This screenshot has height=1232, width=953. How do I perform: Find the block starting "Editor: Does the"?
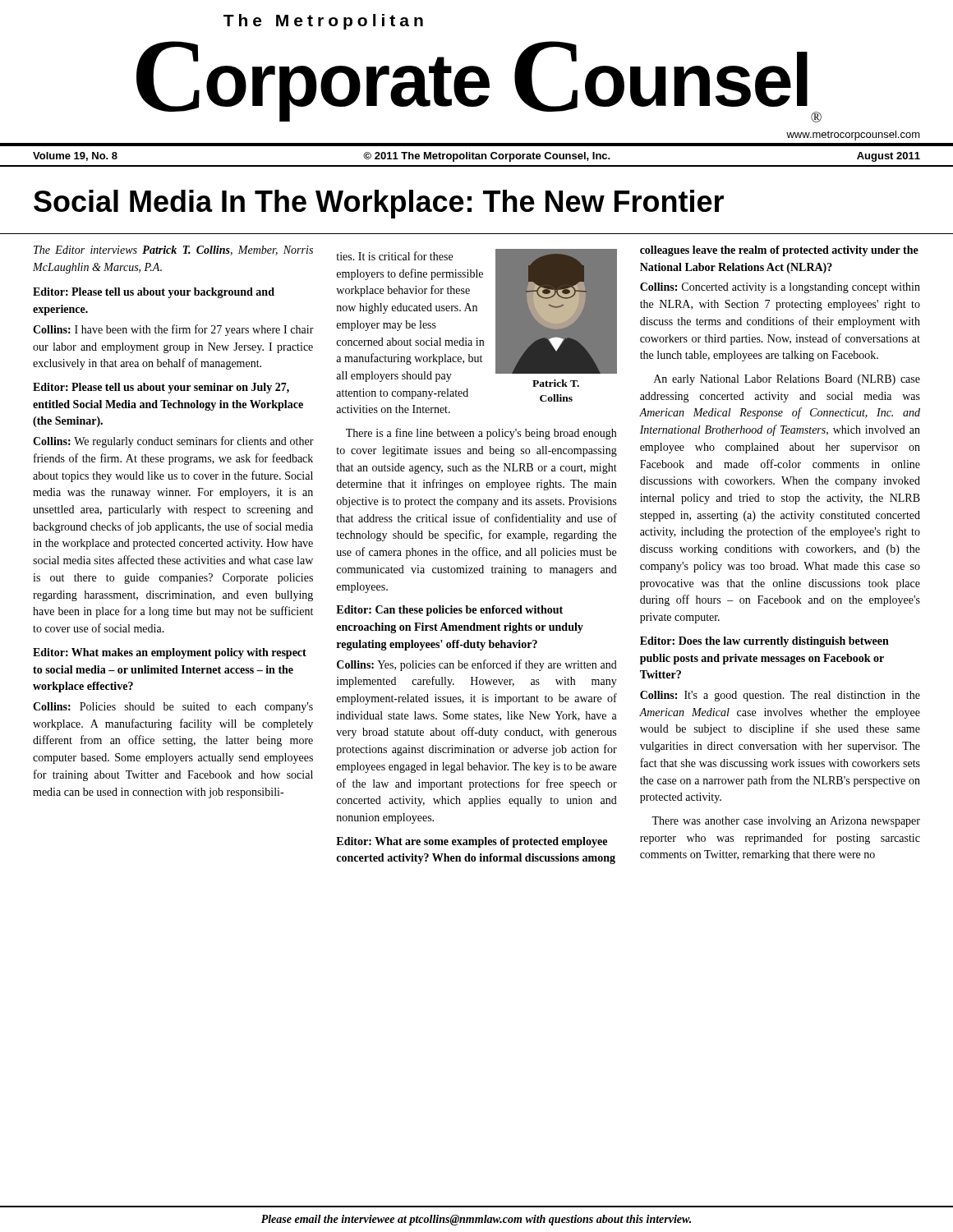pyautogui.click(x=780, y=749)
